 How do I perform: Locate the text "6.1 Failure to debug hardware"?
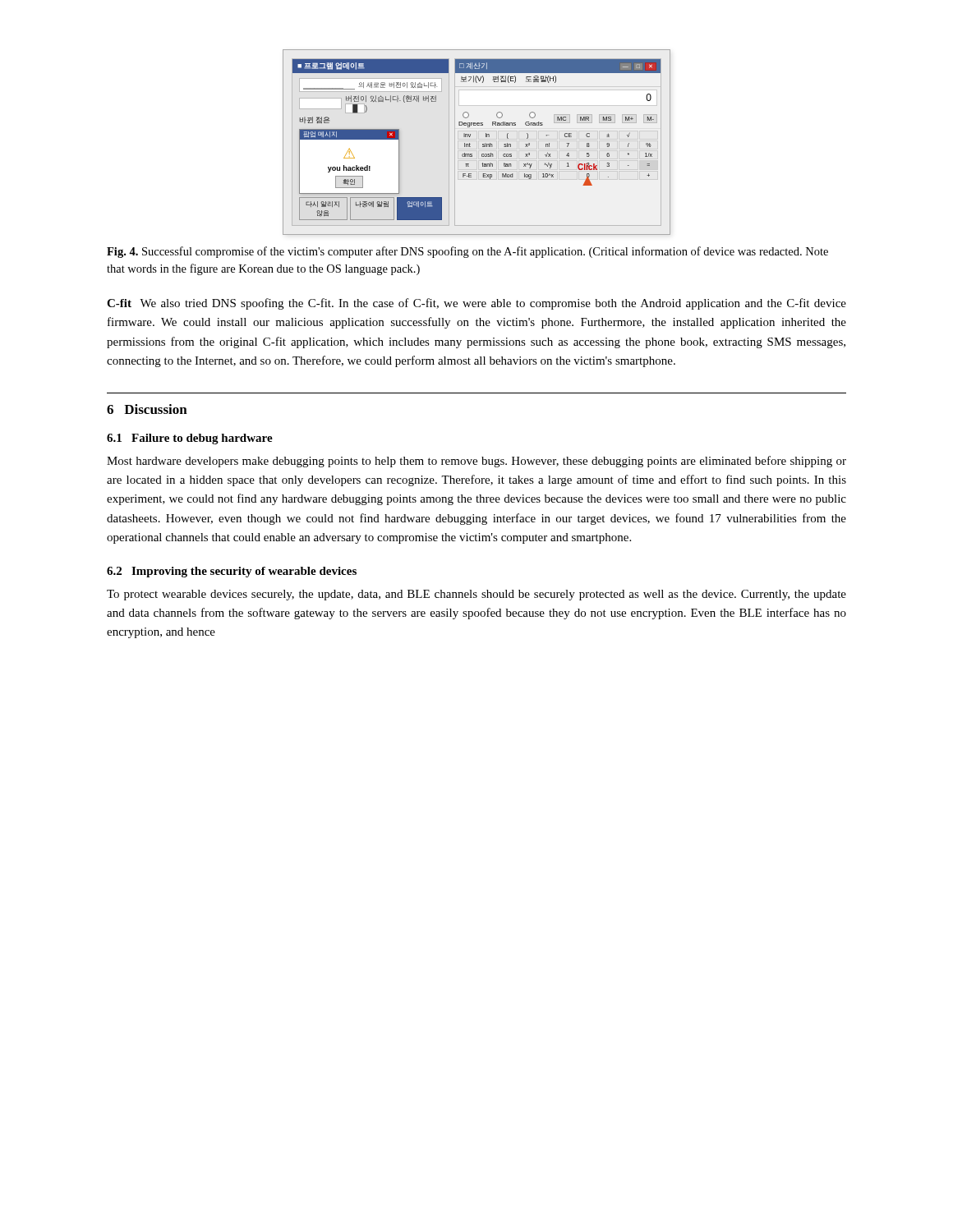pyautogui.click(x=190, y=437)
